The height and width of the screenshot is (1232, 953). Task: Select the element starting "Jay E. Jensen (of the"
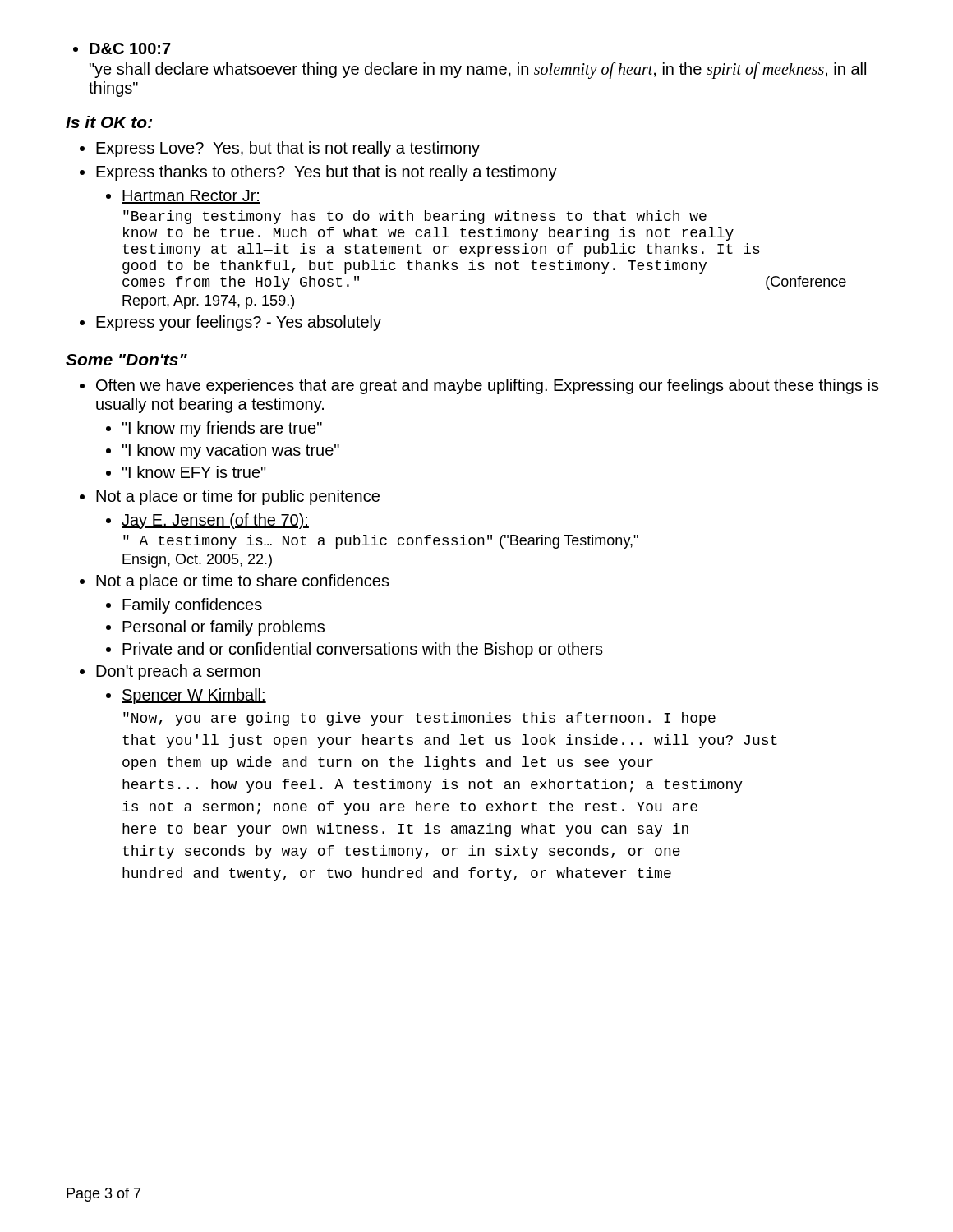tap(504, 540)
